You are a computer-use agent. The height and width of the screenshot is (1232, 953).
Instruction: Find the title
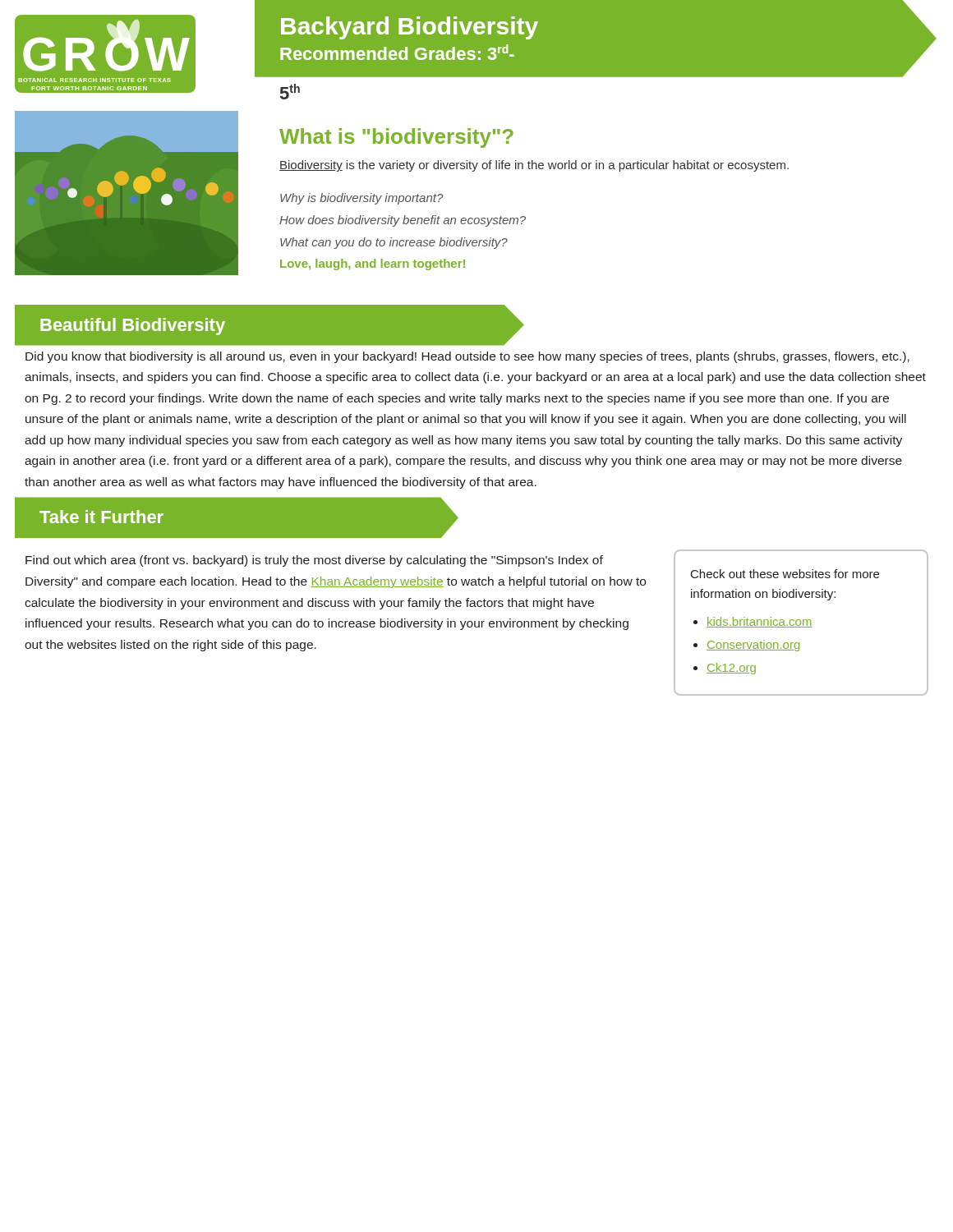(596, 38)
